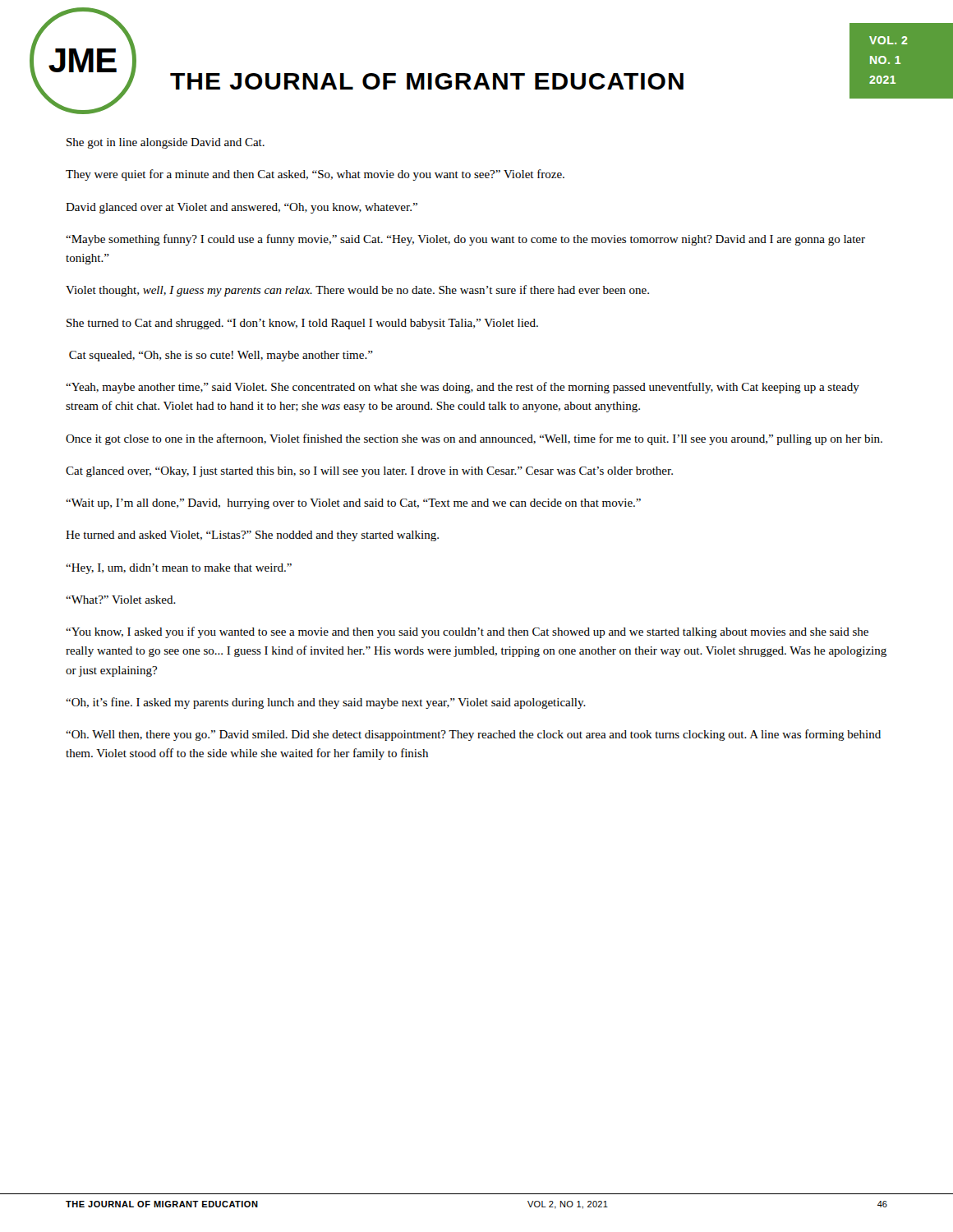Locate the passage starting "“Yeah, maybe another time,” said Violet. She"
The image size is (953, 1232).
[x=476, y=397]
